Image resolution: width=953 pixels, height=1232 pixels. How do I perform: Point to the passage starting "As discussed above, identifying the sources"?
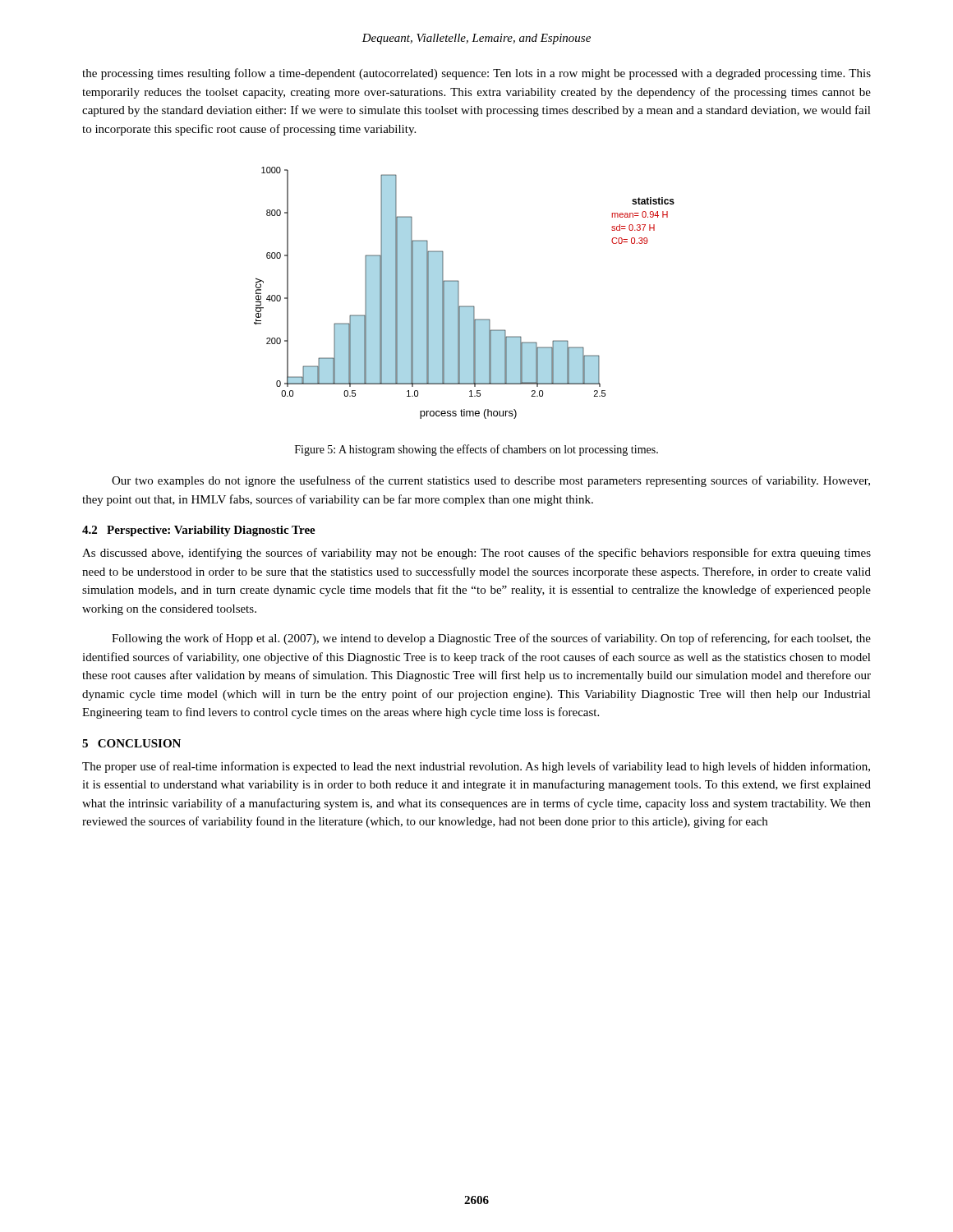[x=476, y=580]
